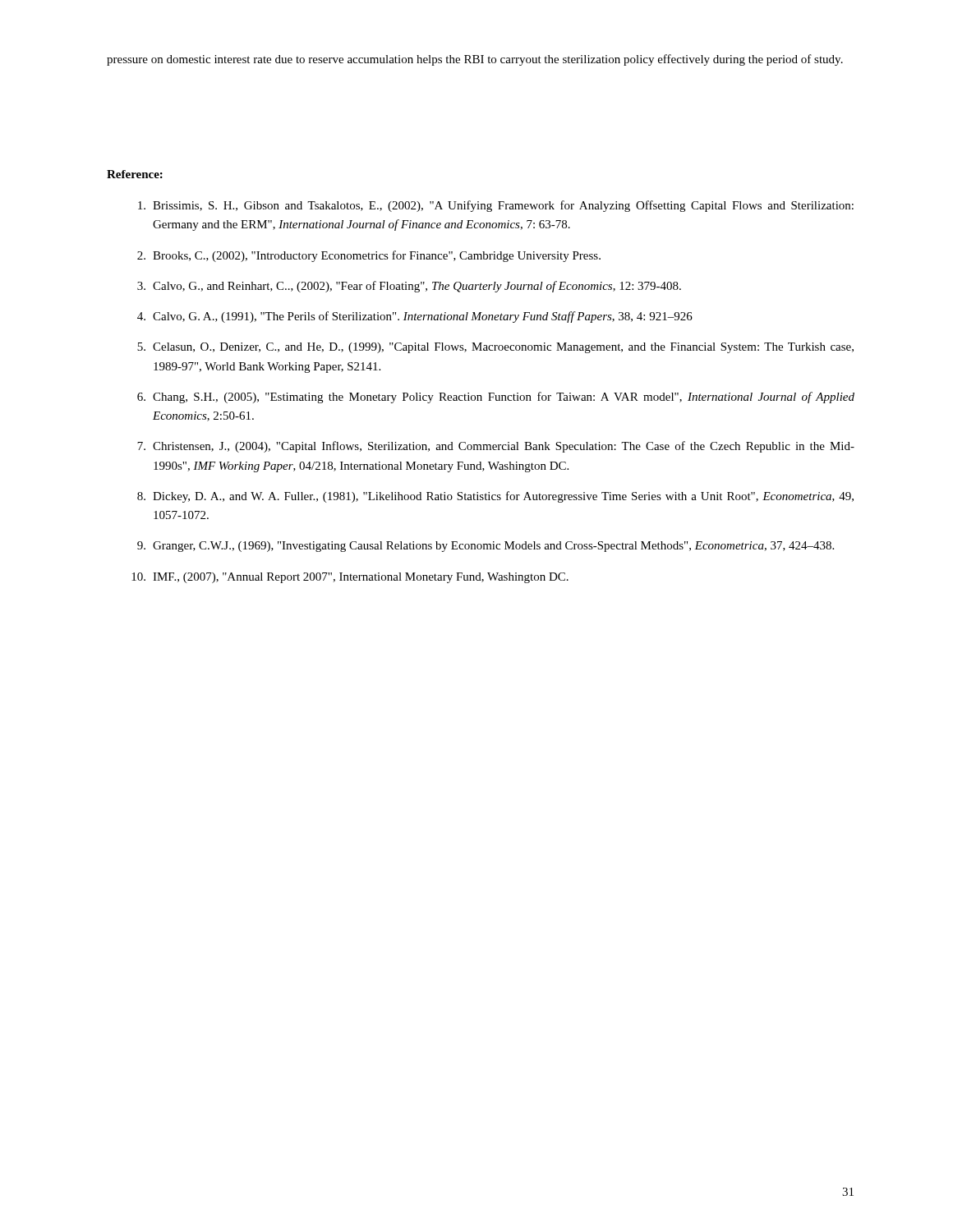Screen dimensions: 1232x953
Task: Find the block on this page that starts "2. Brooks, C., (2002), "Introductory Econometrics for Finance","
Action: (481, 256)
